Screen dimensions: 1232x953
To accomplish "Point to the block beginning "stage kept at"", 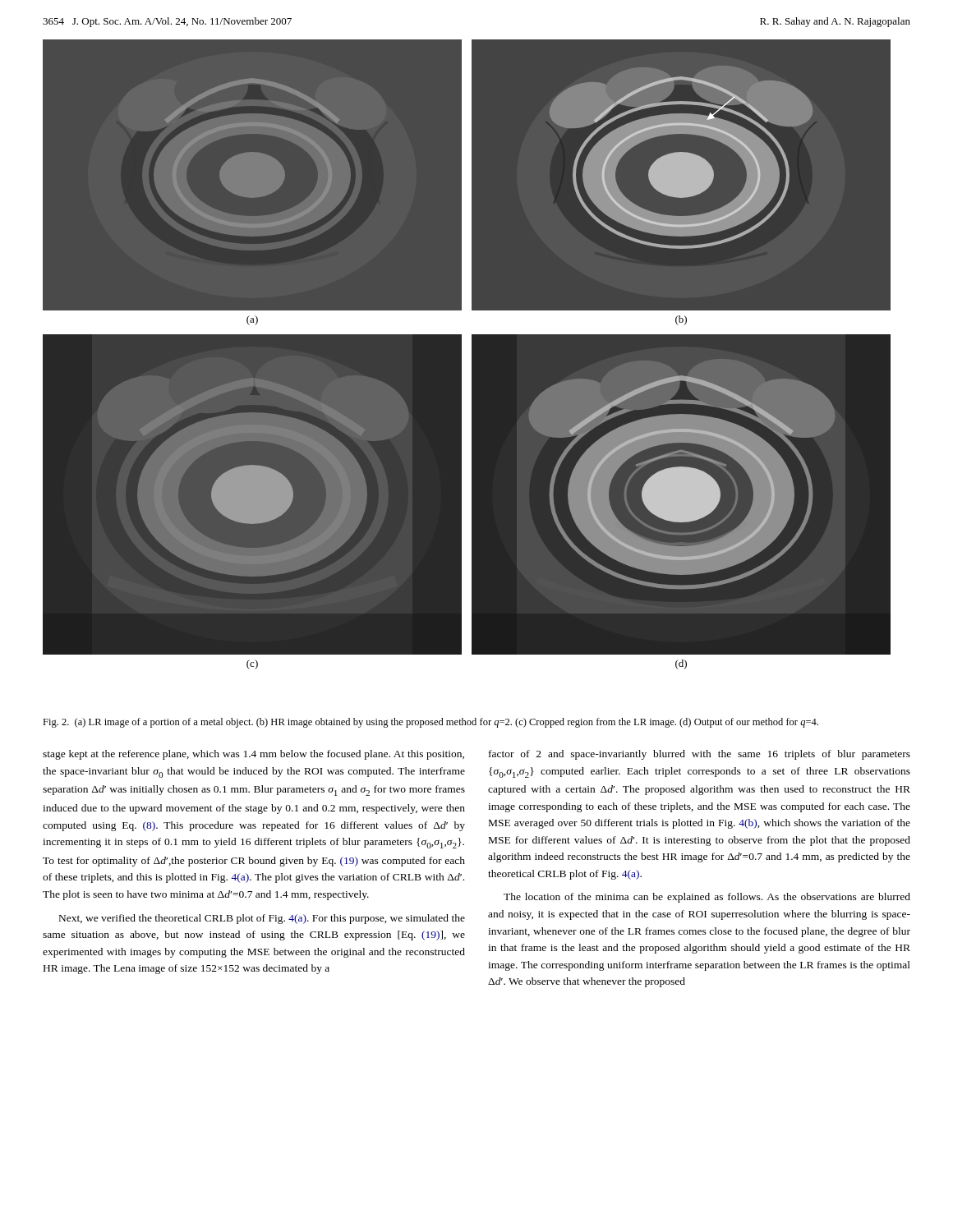I will point(254,861).
